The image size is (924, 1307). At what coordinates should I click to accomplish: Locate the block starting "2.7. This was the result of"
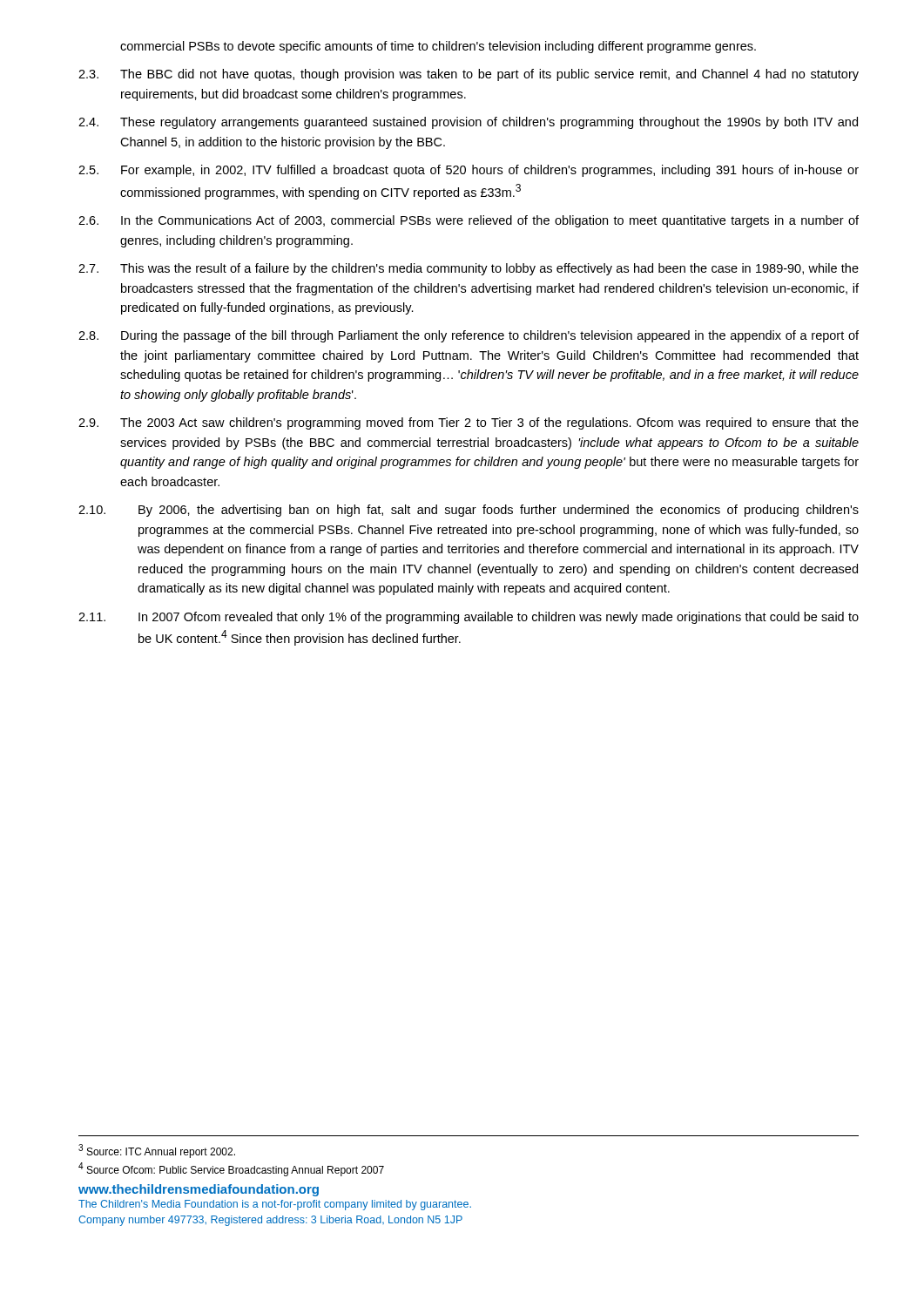click(x=469, y=288)
